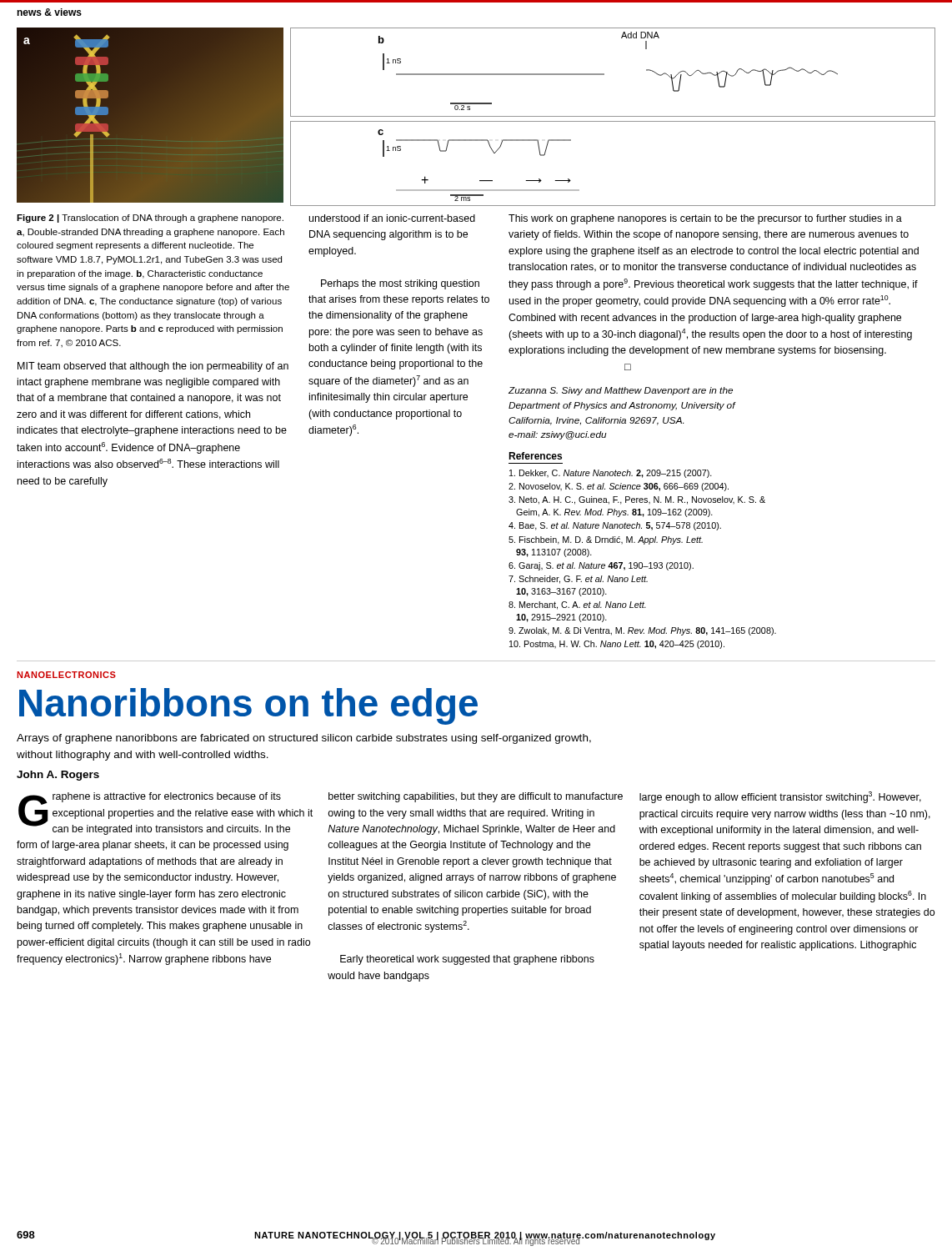The width and height of the screenshot is (952, 1251).
Task: Point to the block beginning "4. Bae, S. et"
Action: click(615, 526)
